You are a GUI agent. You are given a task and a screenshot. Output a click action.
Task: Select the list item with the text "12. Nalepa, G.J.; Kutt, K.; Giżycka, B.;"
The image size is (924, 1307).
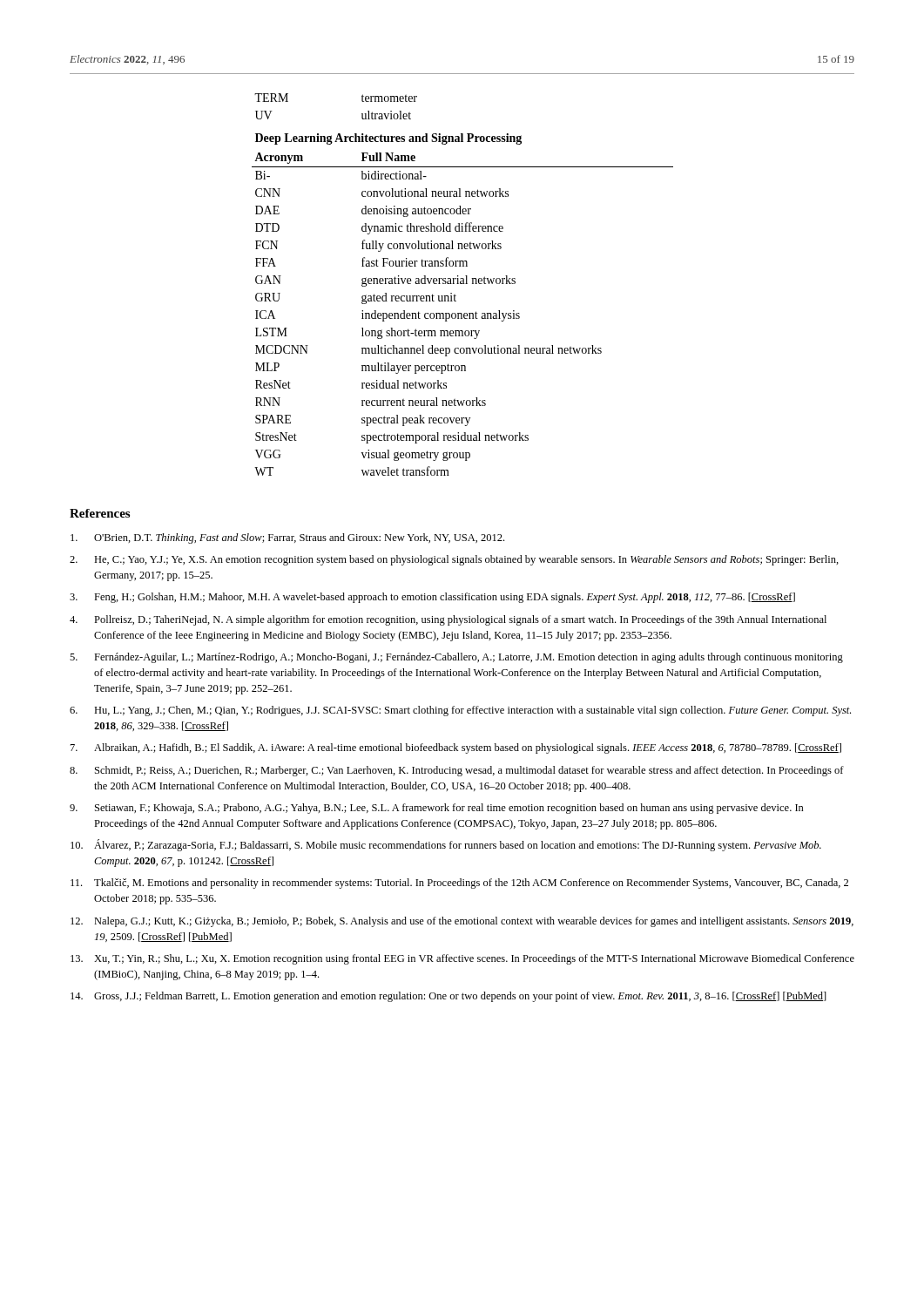(462, 928)
